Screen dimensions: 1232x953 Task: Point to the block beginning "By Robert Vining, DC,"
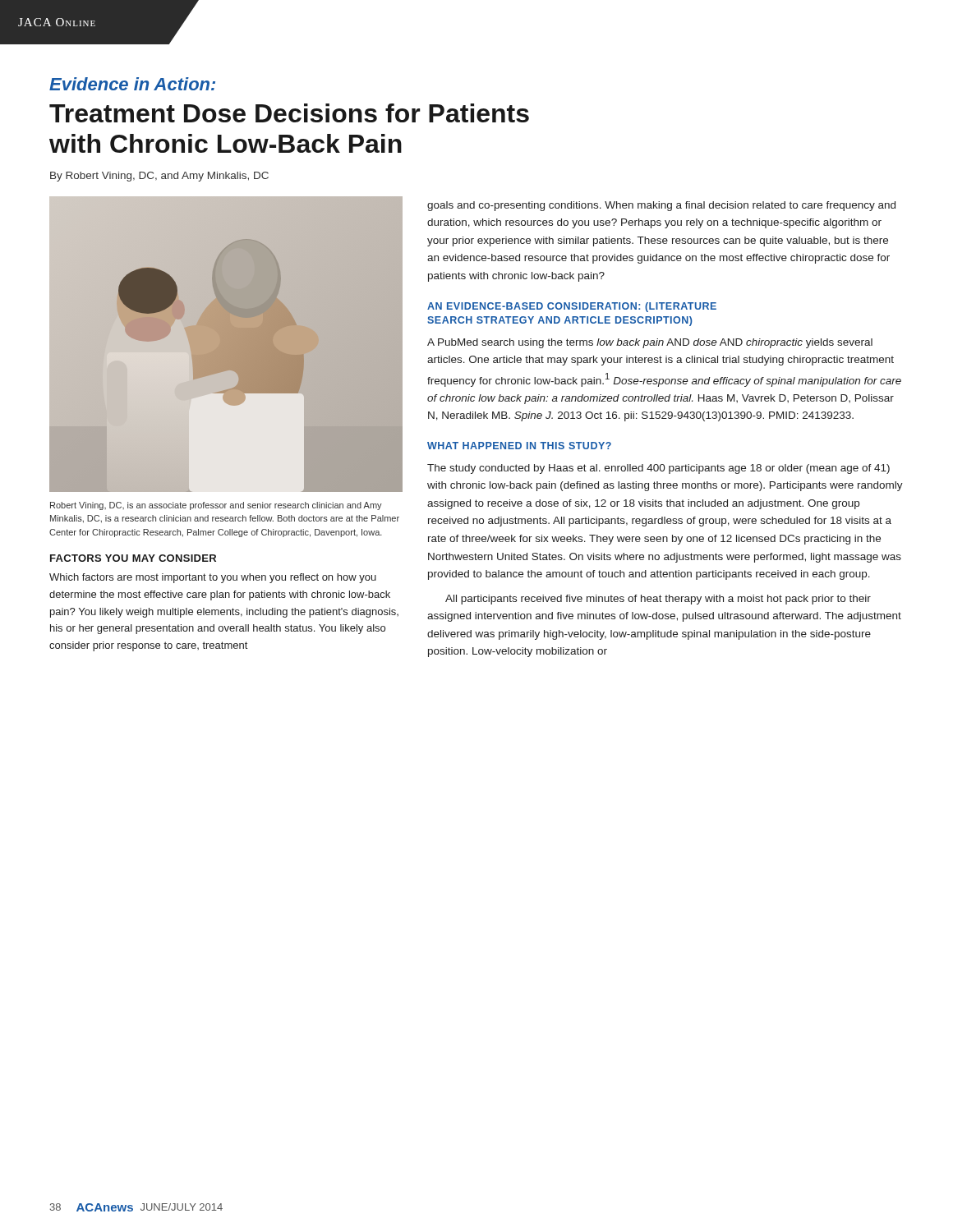(159, 175)
